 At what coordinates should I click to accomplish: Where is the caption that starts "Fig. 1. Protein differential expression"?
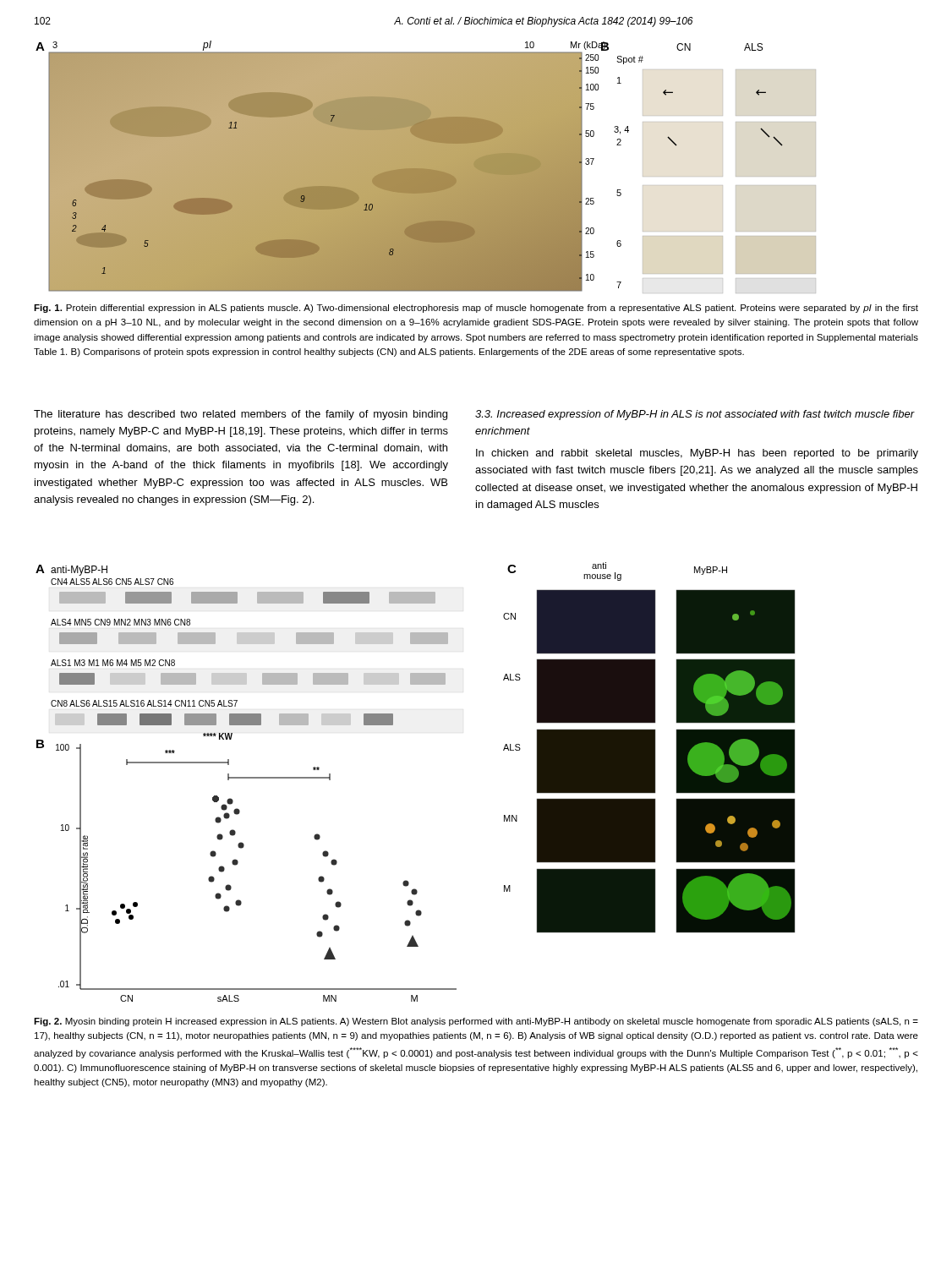[476, 330]
